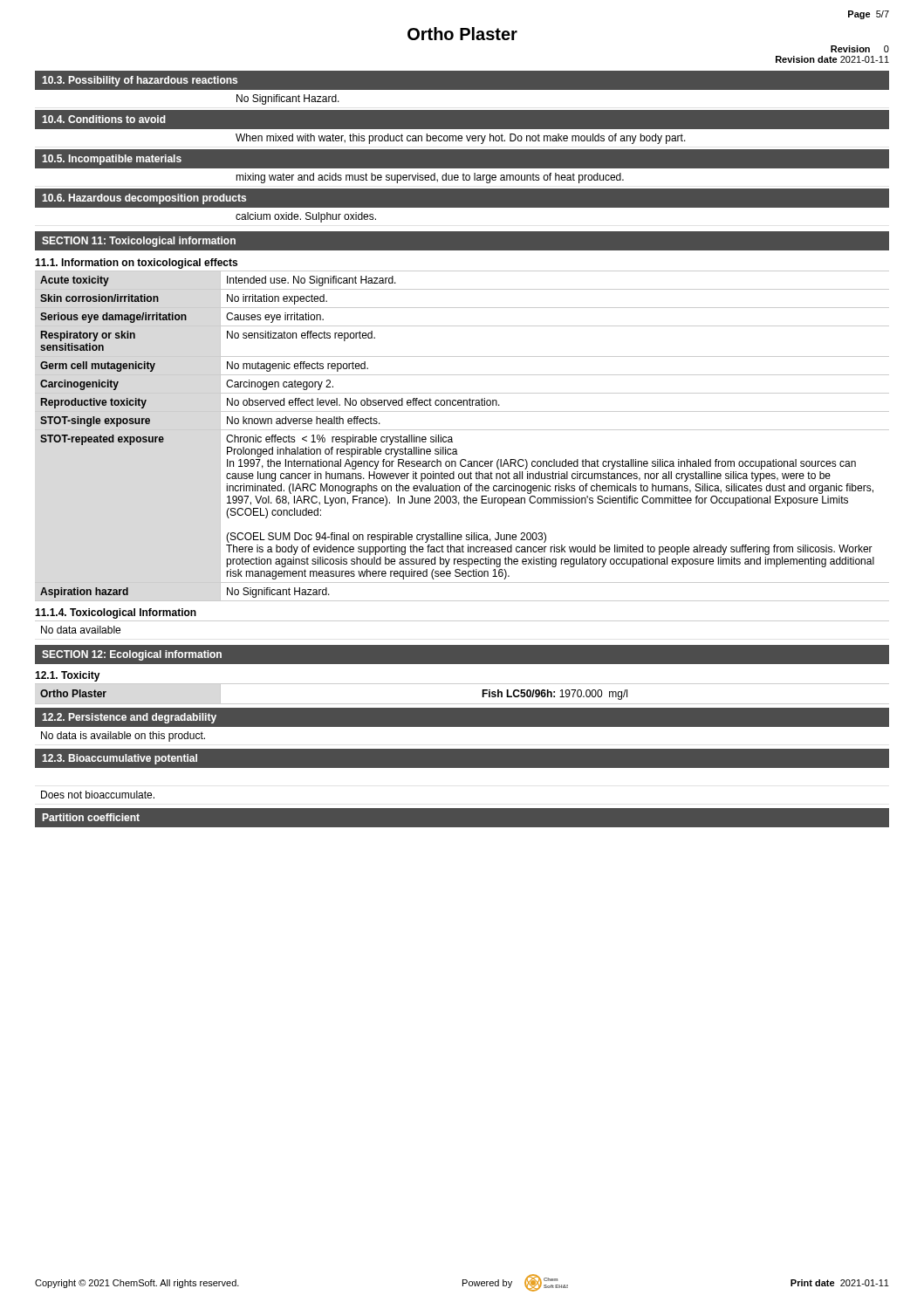Viewport: 924px width, 1309px height.
Task: Point to the element starting "When mixed with water, this product can become"
Action: coord(461,138)
